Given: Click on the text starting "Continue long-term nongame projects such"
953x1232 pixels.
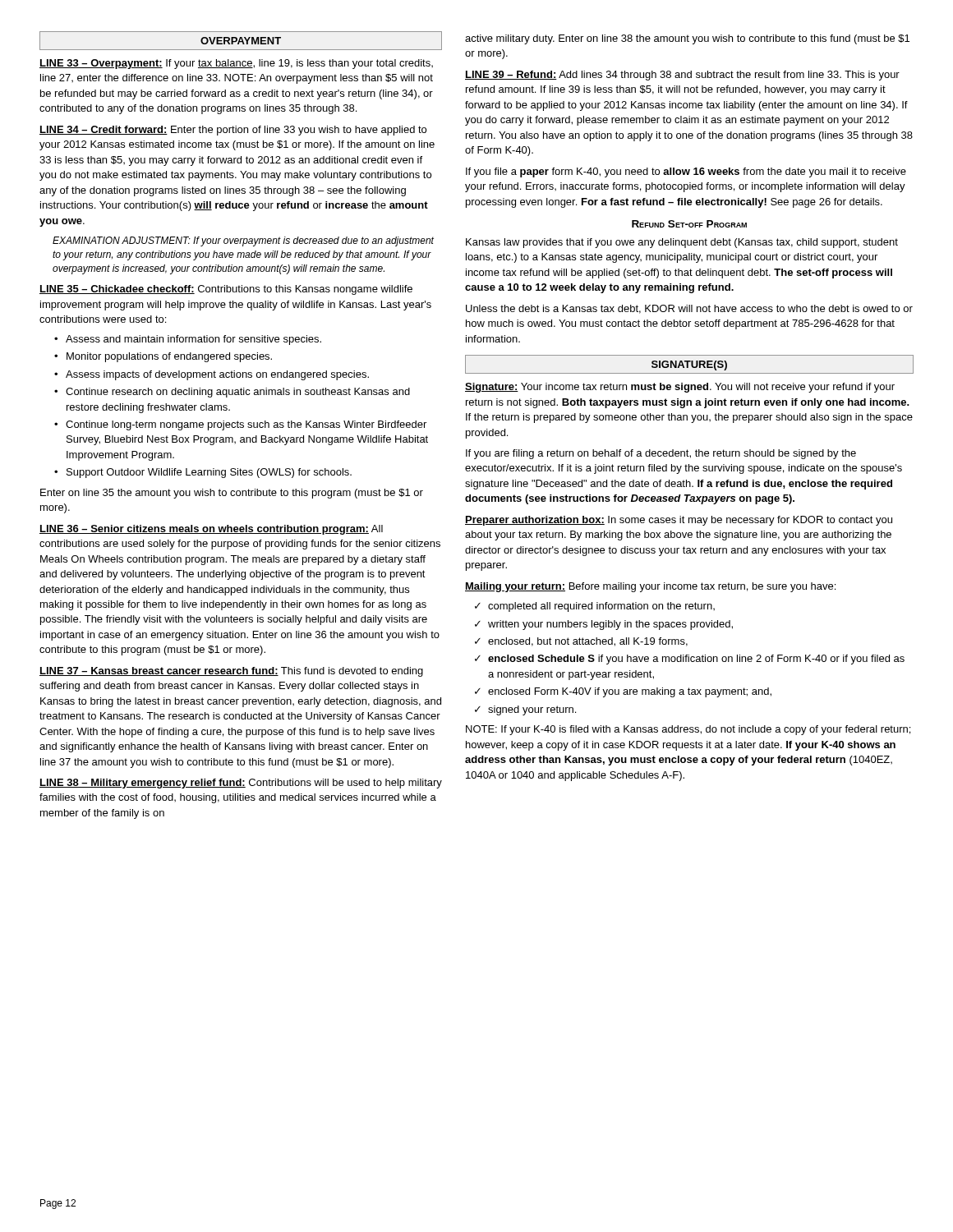Looking at the screenshot, I should [x=247, y=439].
